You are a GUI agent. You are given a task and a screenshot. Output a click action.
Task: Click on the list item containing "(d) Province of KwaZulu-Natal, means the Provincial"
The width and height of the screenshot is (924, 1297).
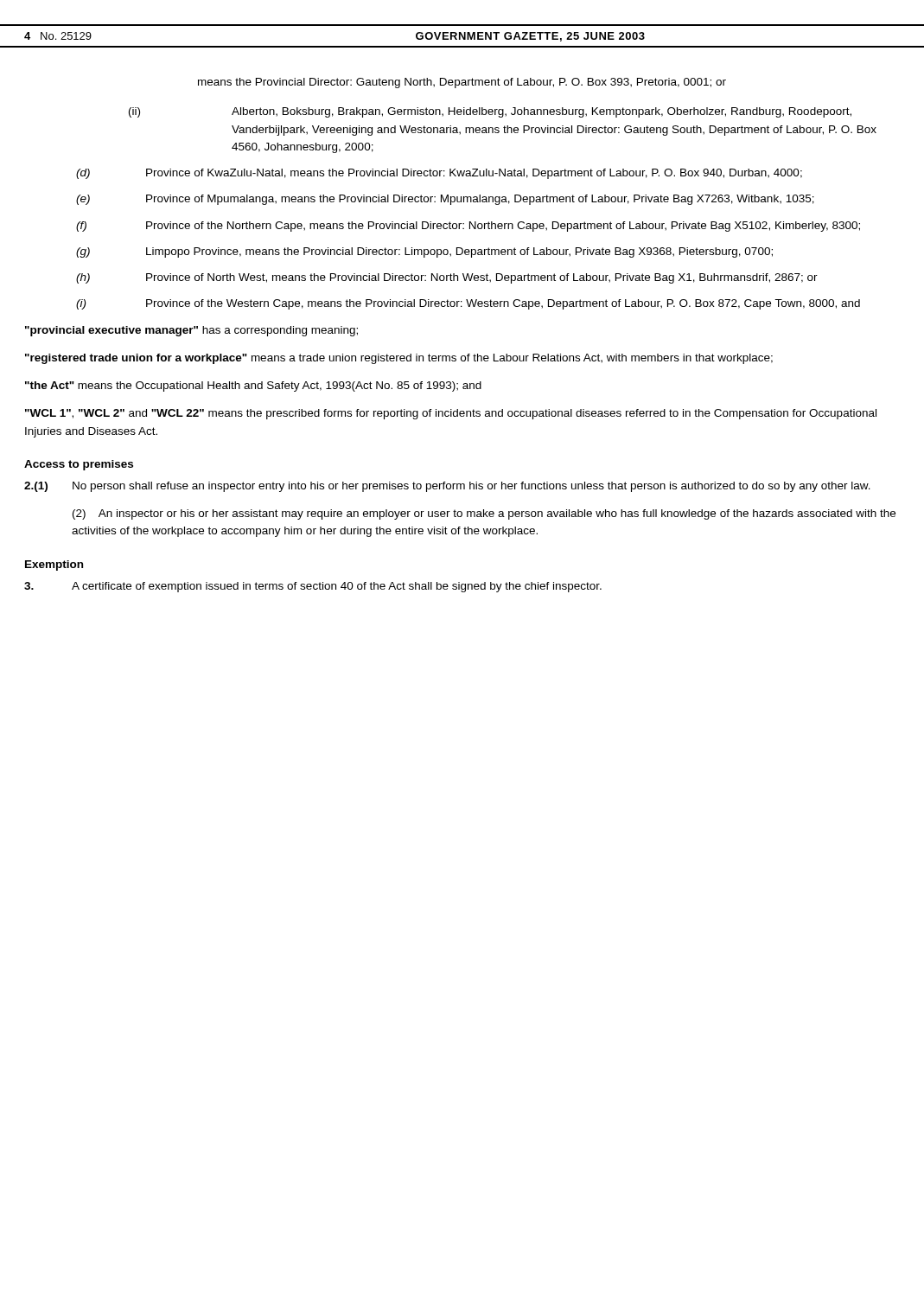pyautogui.click(x=462, y=173)
